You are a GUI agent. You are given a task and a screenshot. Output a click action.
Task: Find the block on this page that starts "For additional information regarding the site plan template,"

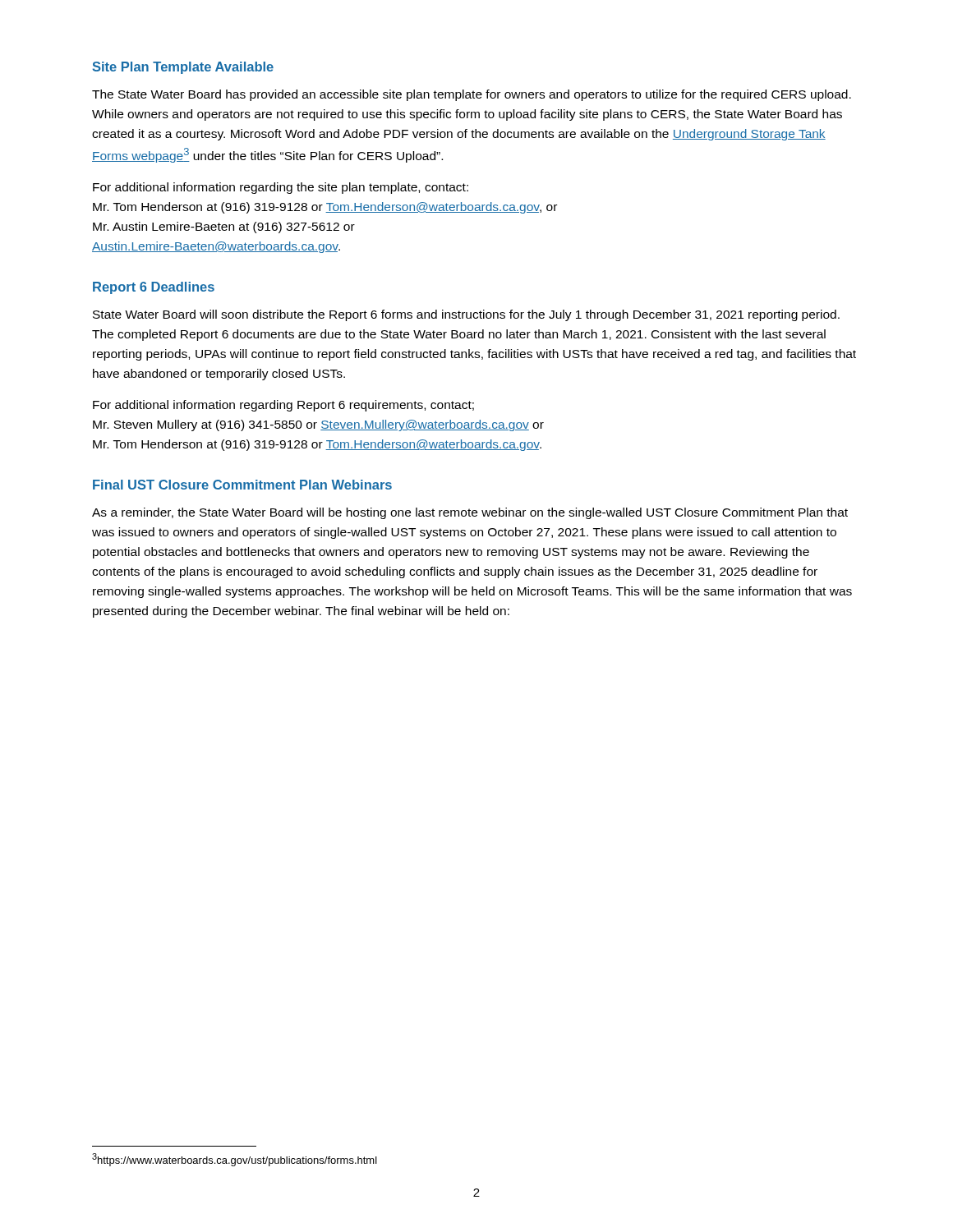(x=476, y=217)
